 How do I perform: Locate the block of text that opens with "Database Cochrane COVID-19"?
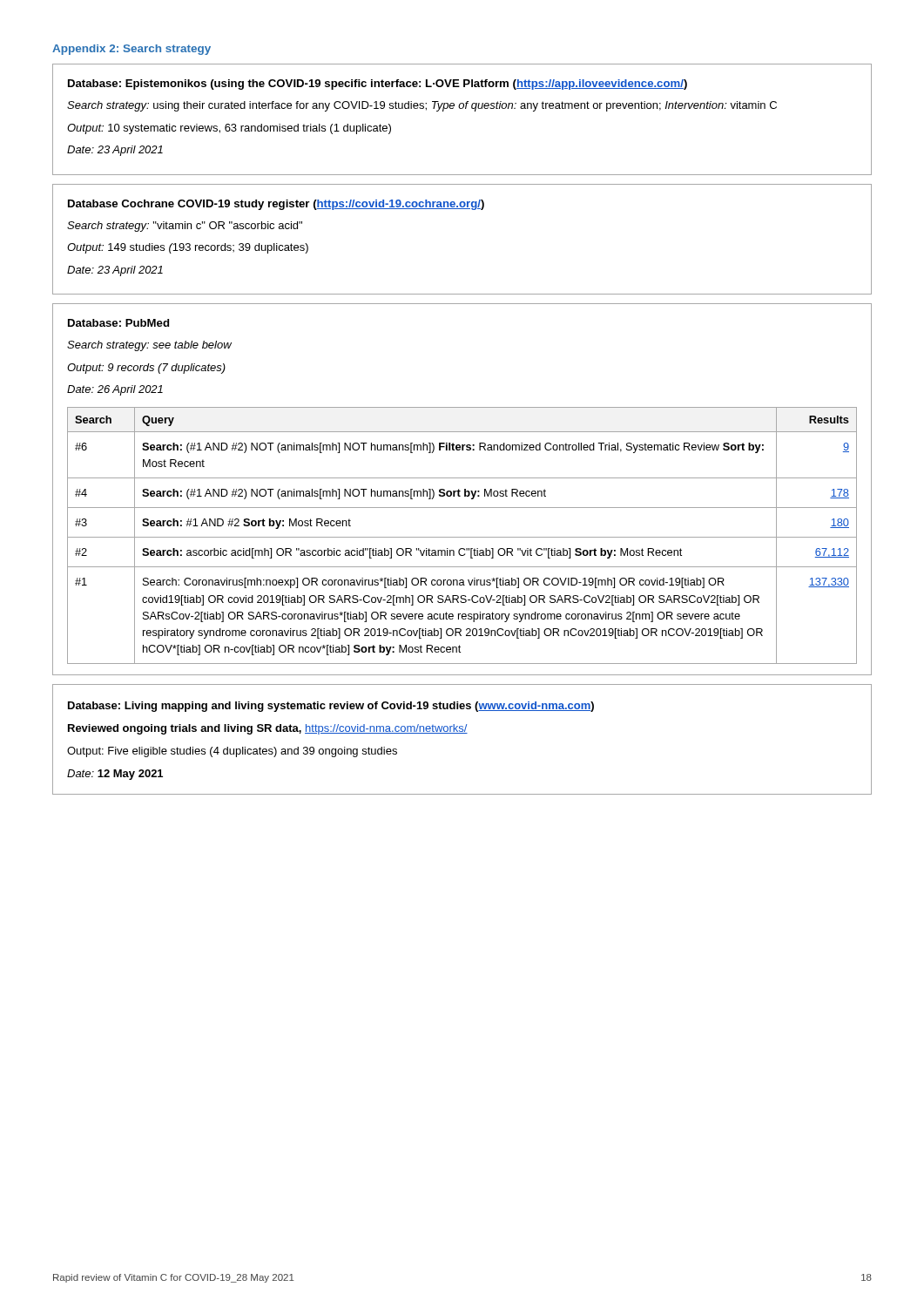(276, 205)
